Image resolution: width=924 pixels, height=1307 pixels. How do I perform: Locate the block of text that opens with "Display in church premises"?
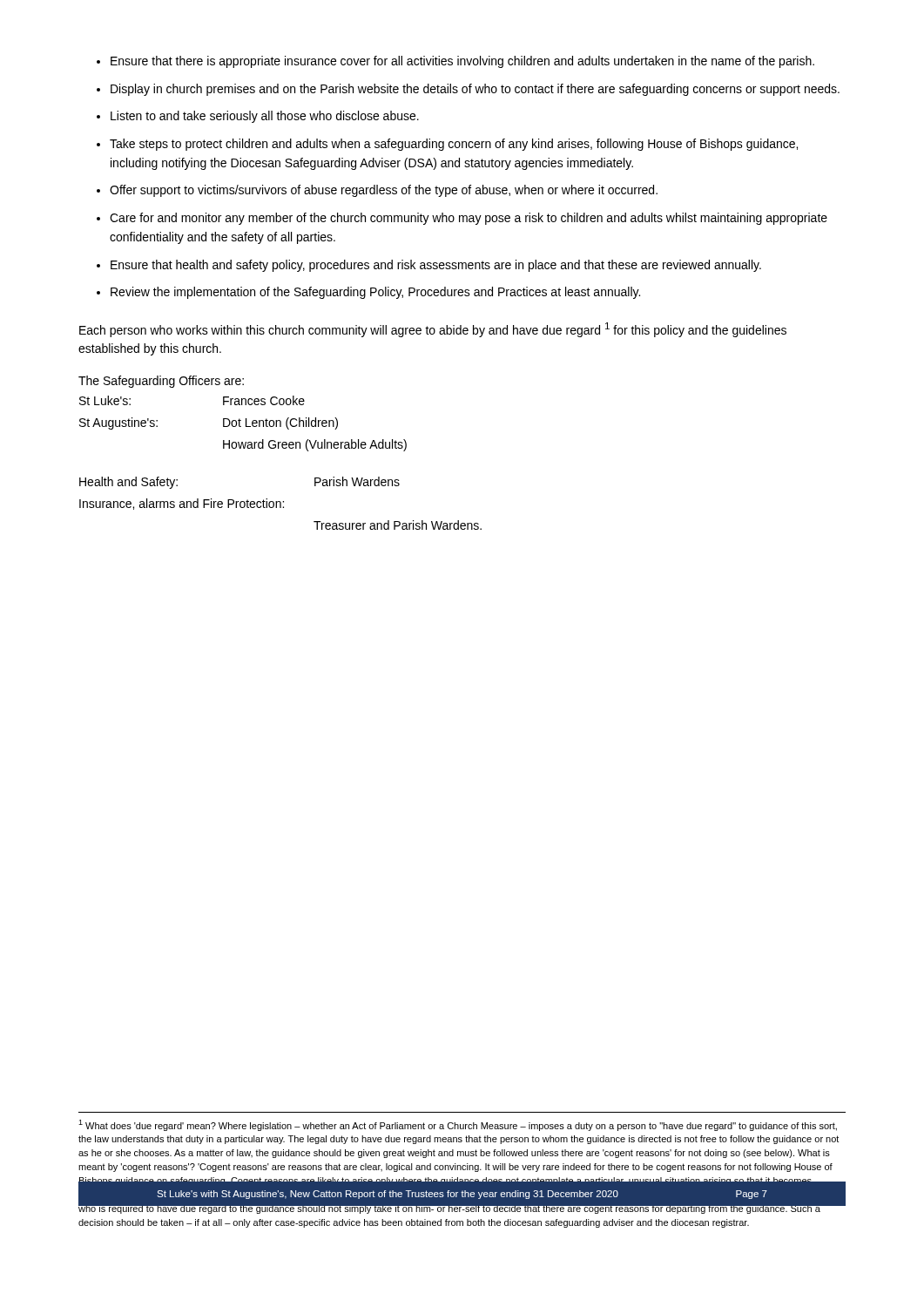[475, 89]
